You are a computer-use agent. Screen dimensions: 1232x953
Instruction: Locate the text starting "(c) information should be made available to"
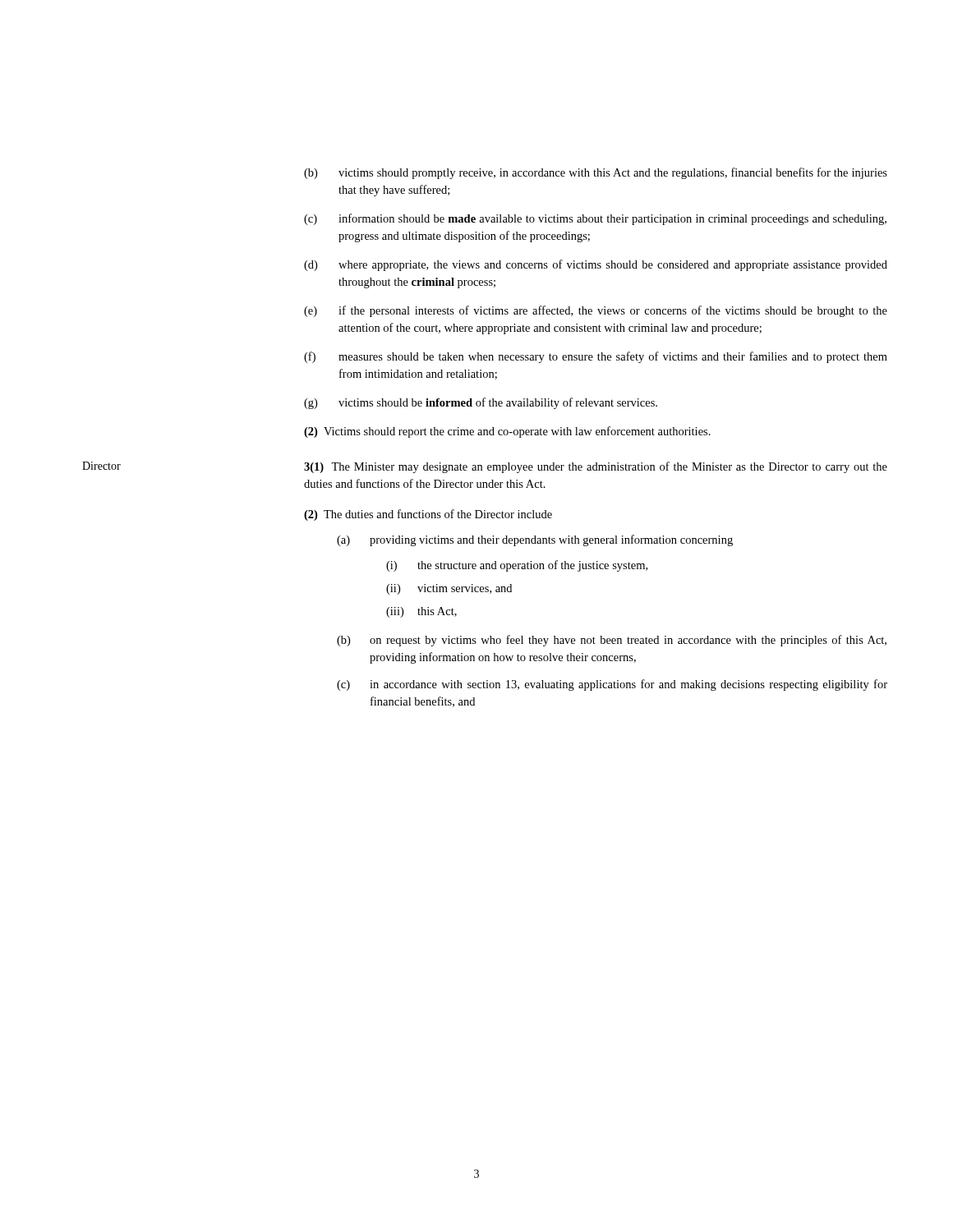pyautogui.click(x=596, y=228)
